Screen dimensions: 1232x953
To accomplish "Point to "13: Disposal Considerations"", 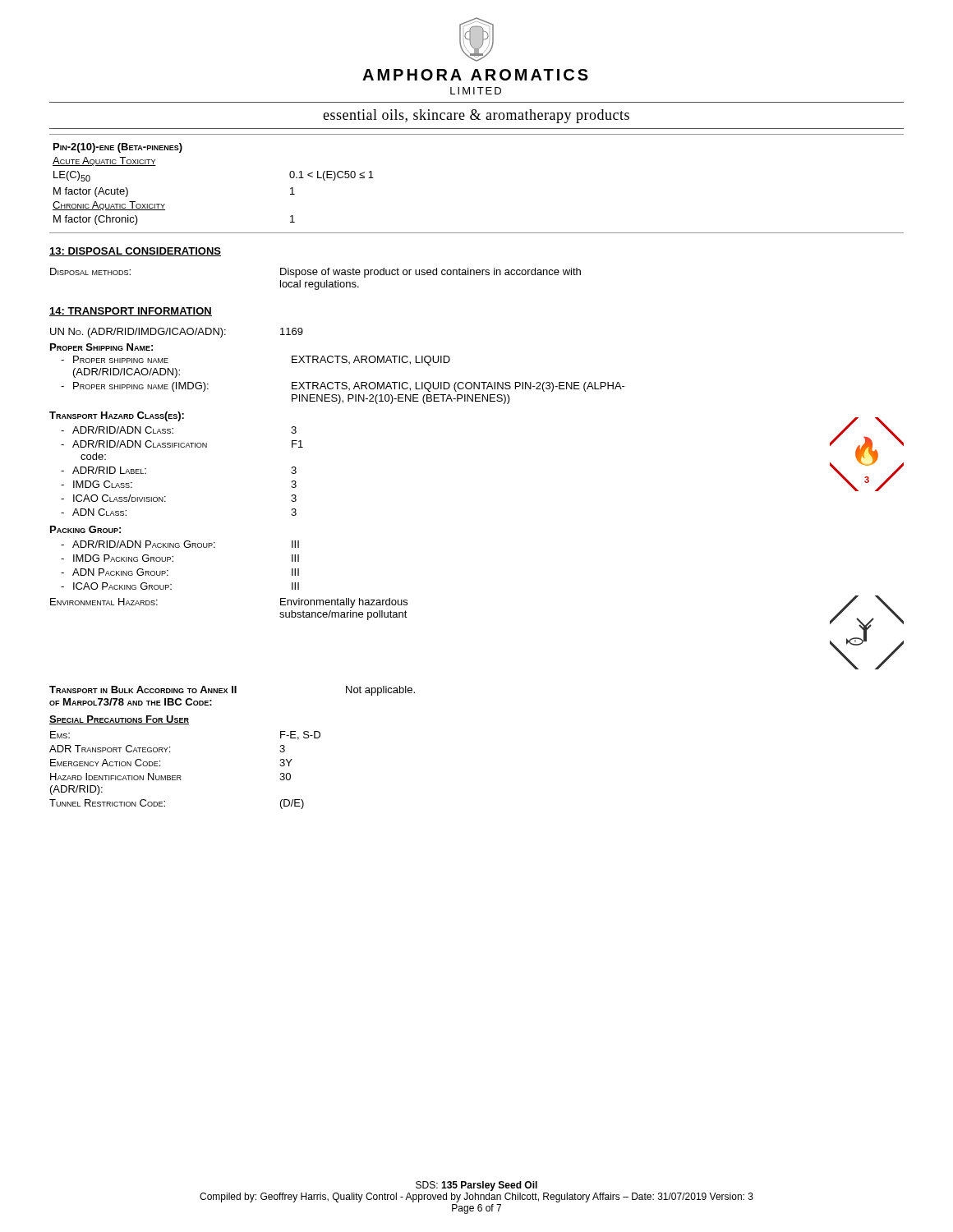I will (x=135, y=251).
